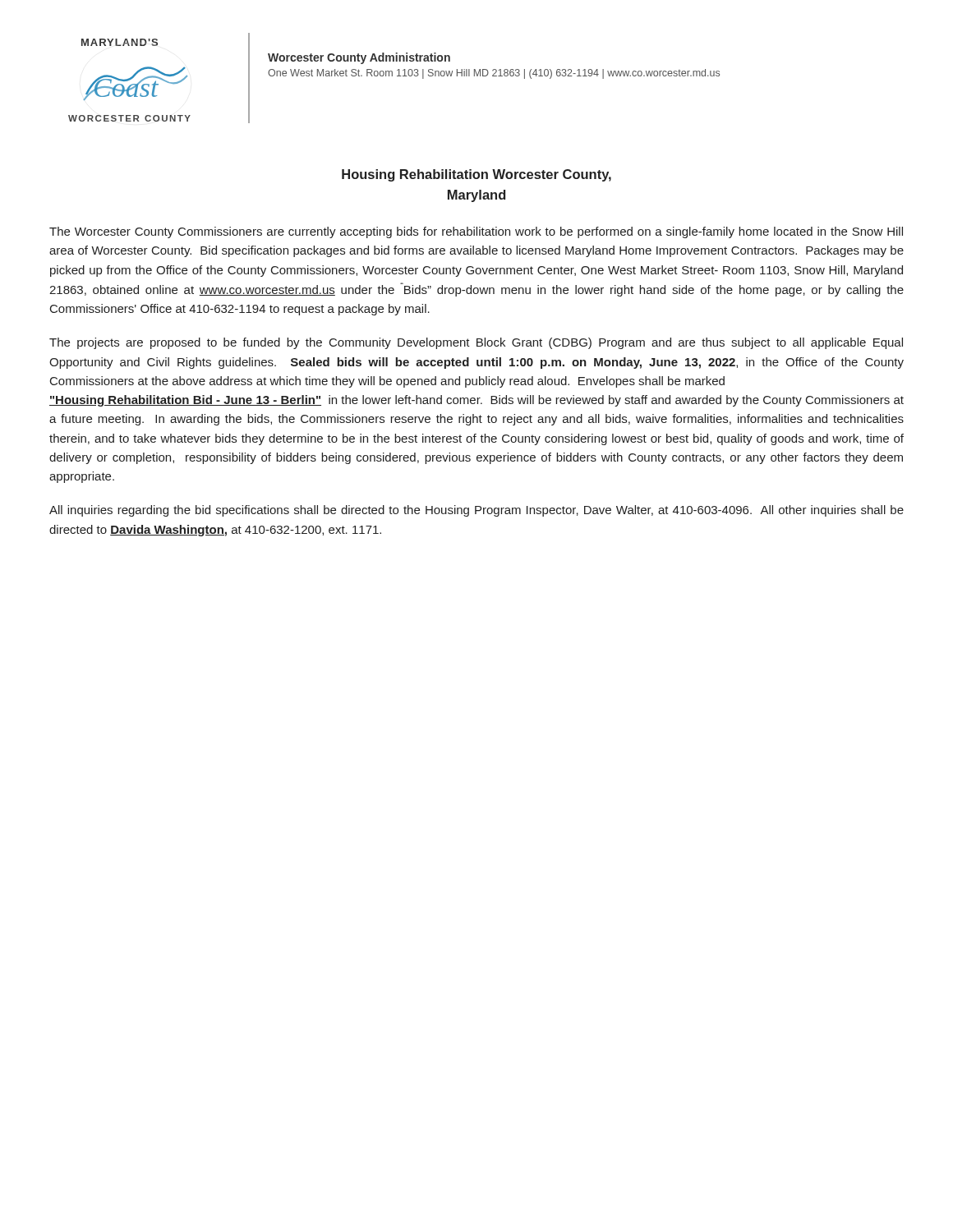
Task: Select the logo
Action: coord(140,81)
